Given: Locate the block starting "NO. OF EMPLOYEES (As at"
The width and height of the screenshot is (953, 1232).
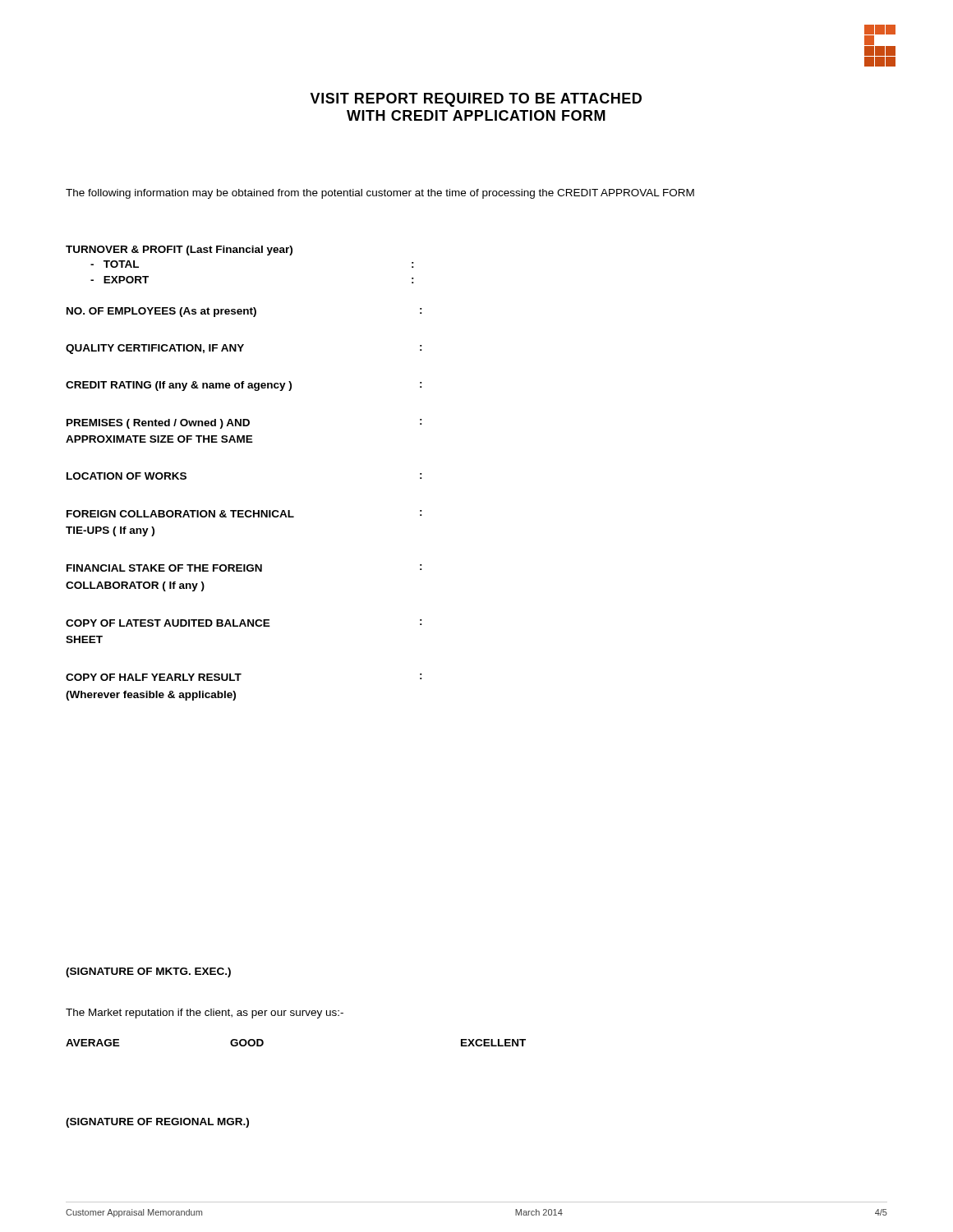Looking at the screenshot, I should pyautogui.click(x=244, y=312).
